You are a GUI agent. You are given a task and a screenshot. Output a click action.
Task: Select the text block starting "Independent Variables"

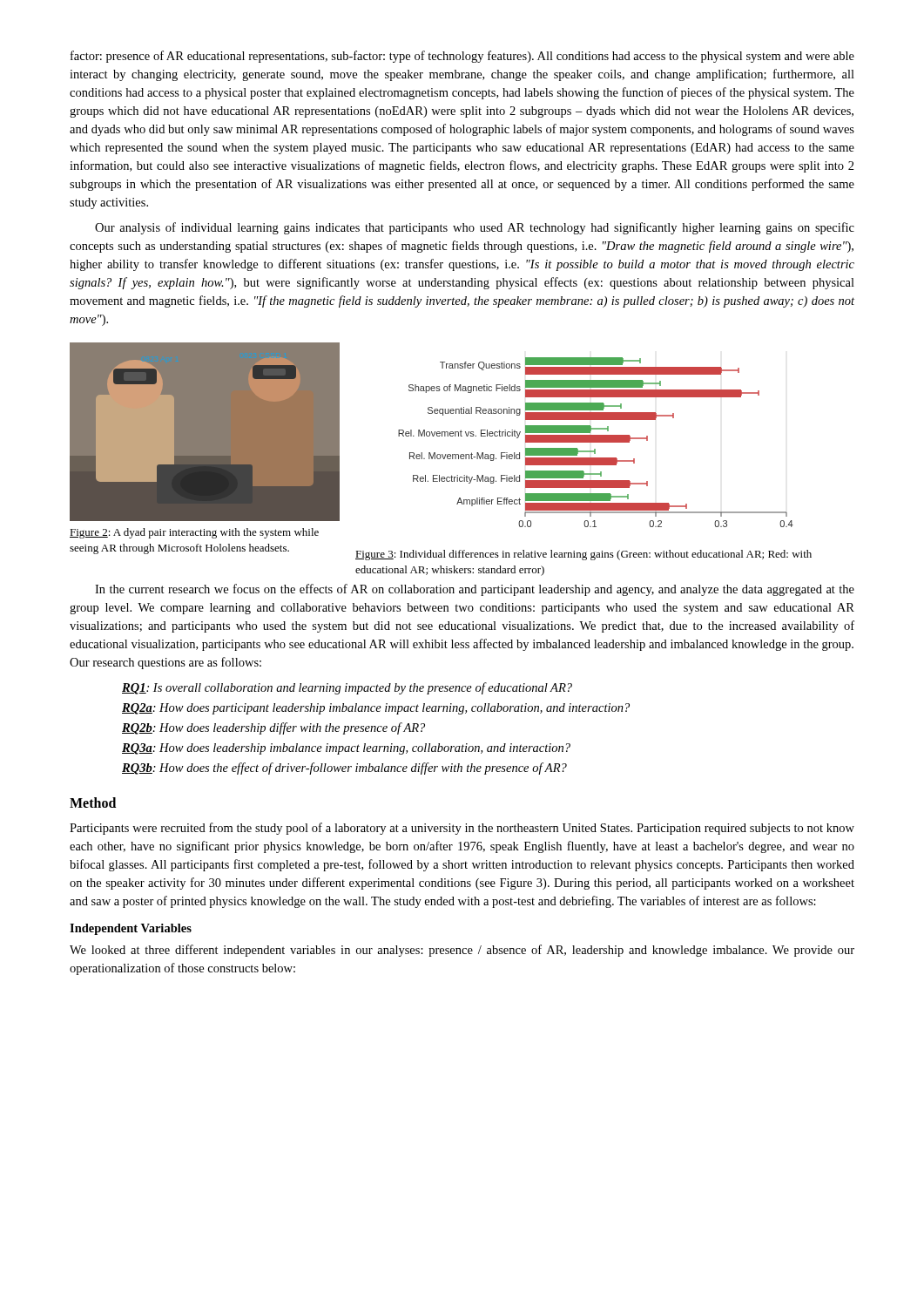131,929
